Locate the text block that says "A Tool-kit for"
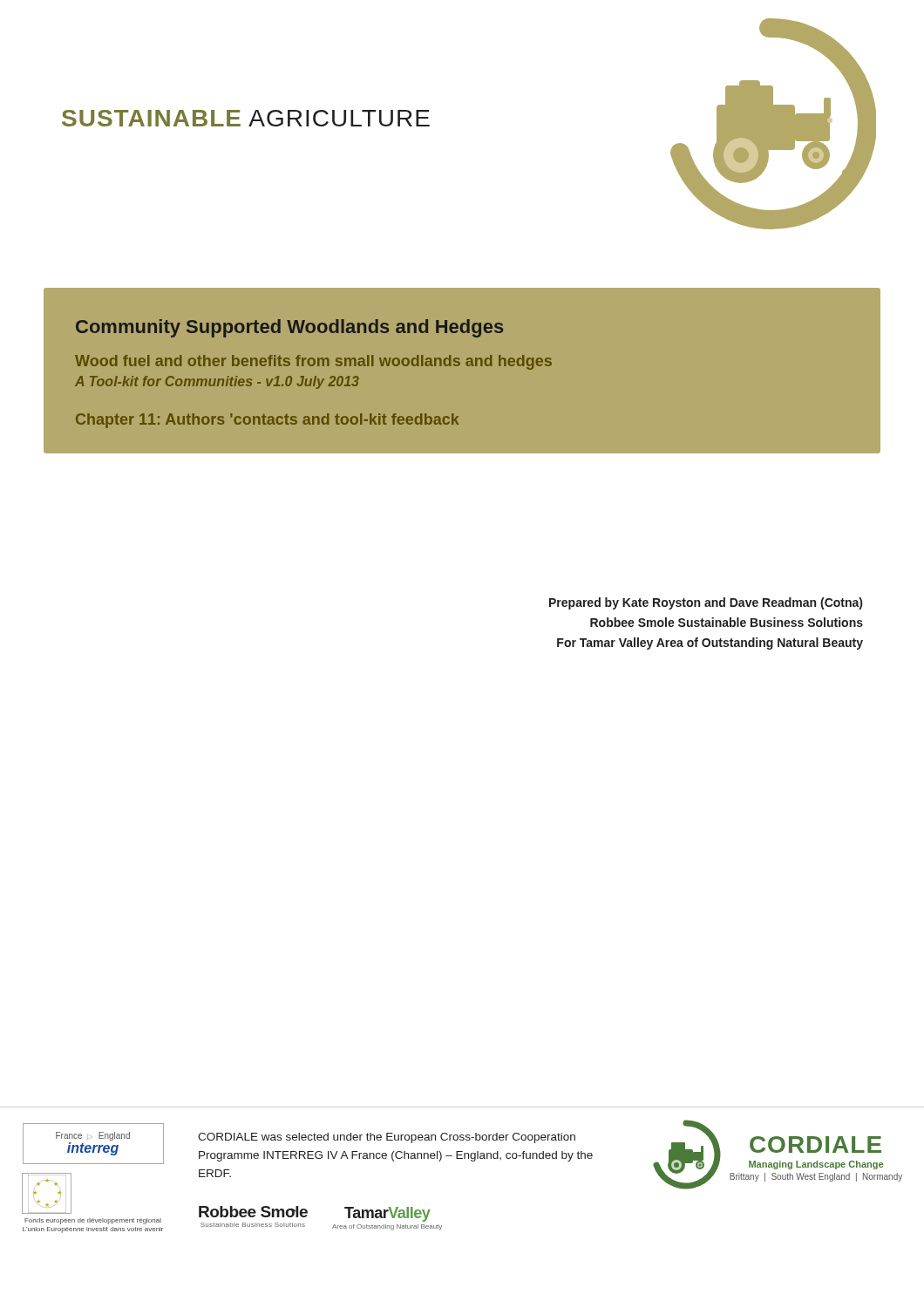This screenshot has height=1308, width=924. tap(217, 381)
